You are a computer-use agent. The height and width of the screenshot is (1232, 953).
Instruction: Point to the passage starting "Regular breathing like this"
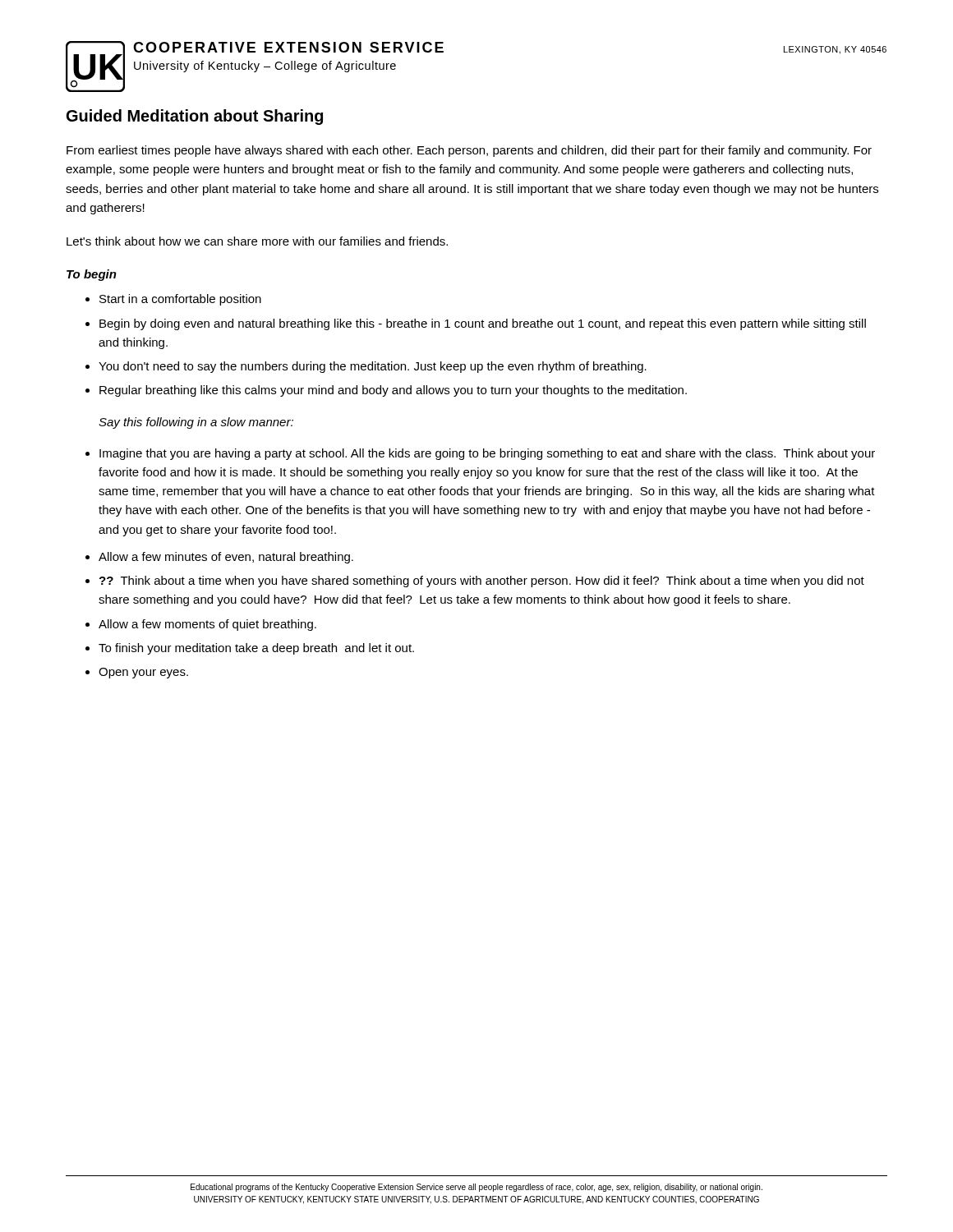[393, 390]
